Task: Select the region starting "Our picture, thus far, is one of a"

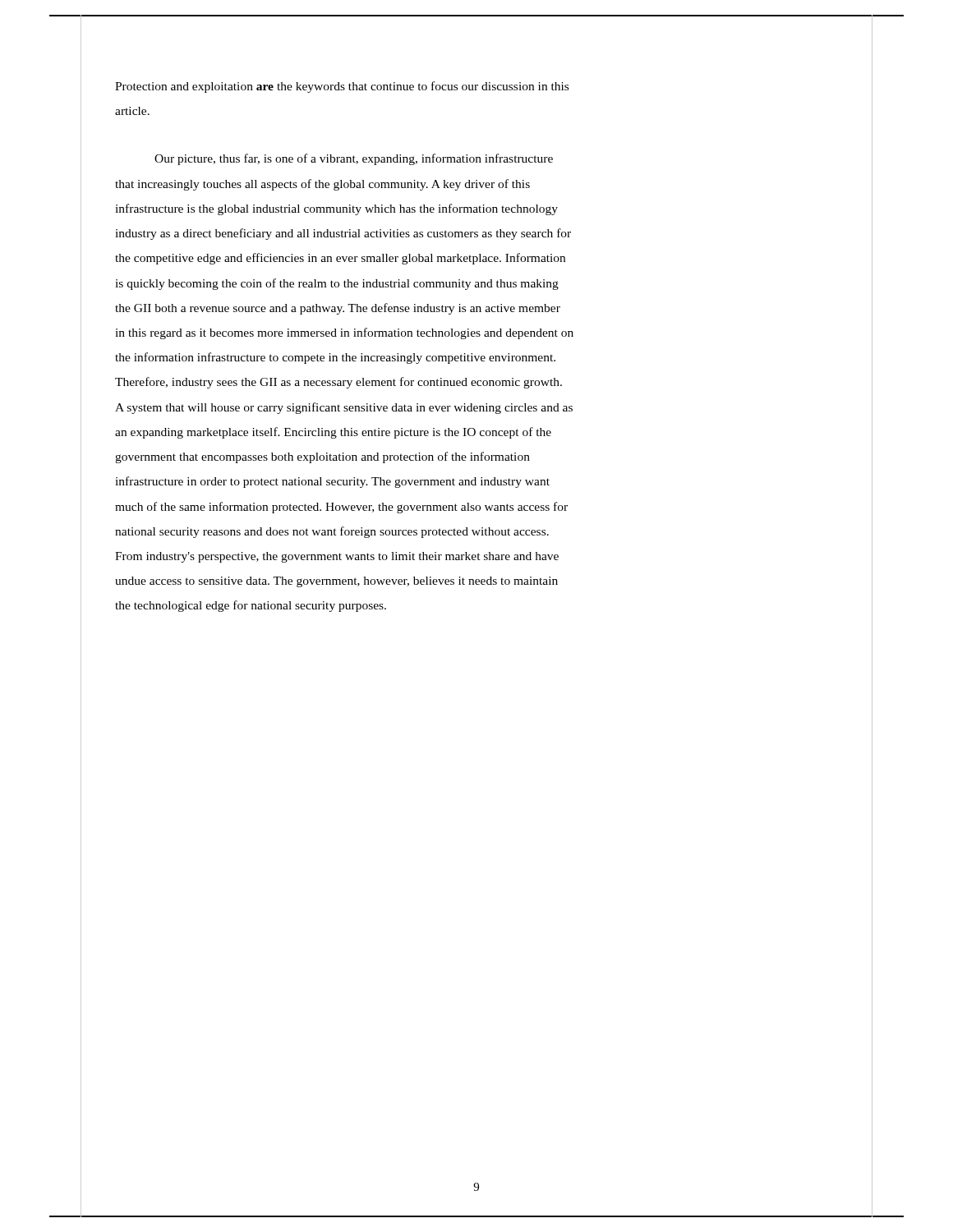Action: point(476,382)
